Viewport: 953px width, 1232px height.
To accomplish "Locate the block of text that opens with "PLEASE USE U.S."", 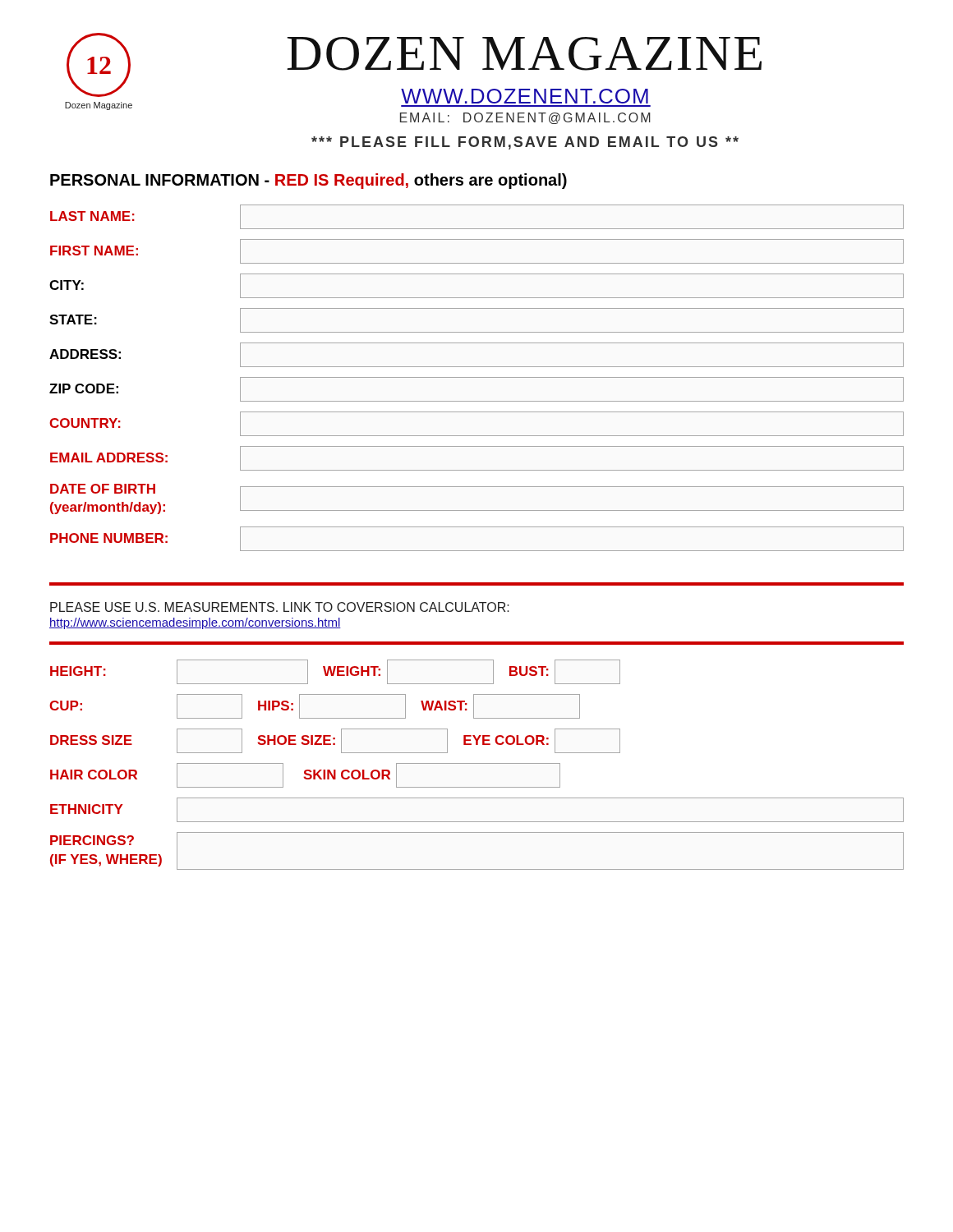I will [280, 615].
